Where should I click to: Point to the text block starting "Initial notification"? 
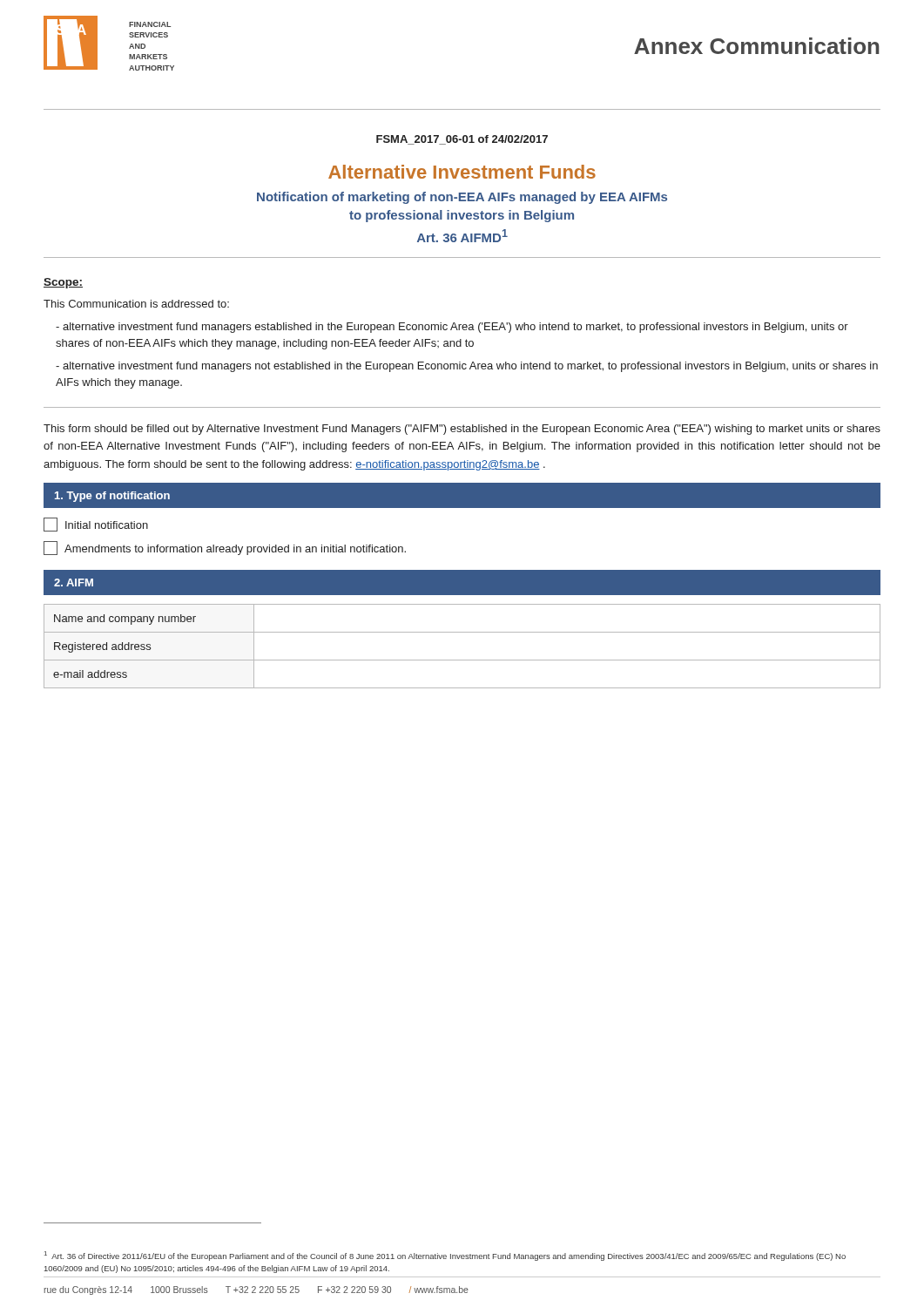pos(96,525)
